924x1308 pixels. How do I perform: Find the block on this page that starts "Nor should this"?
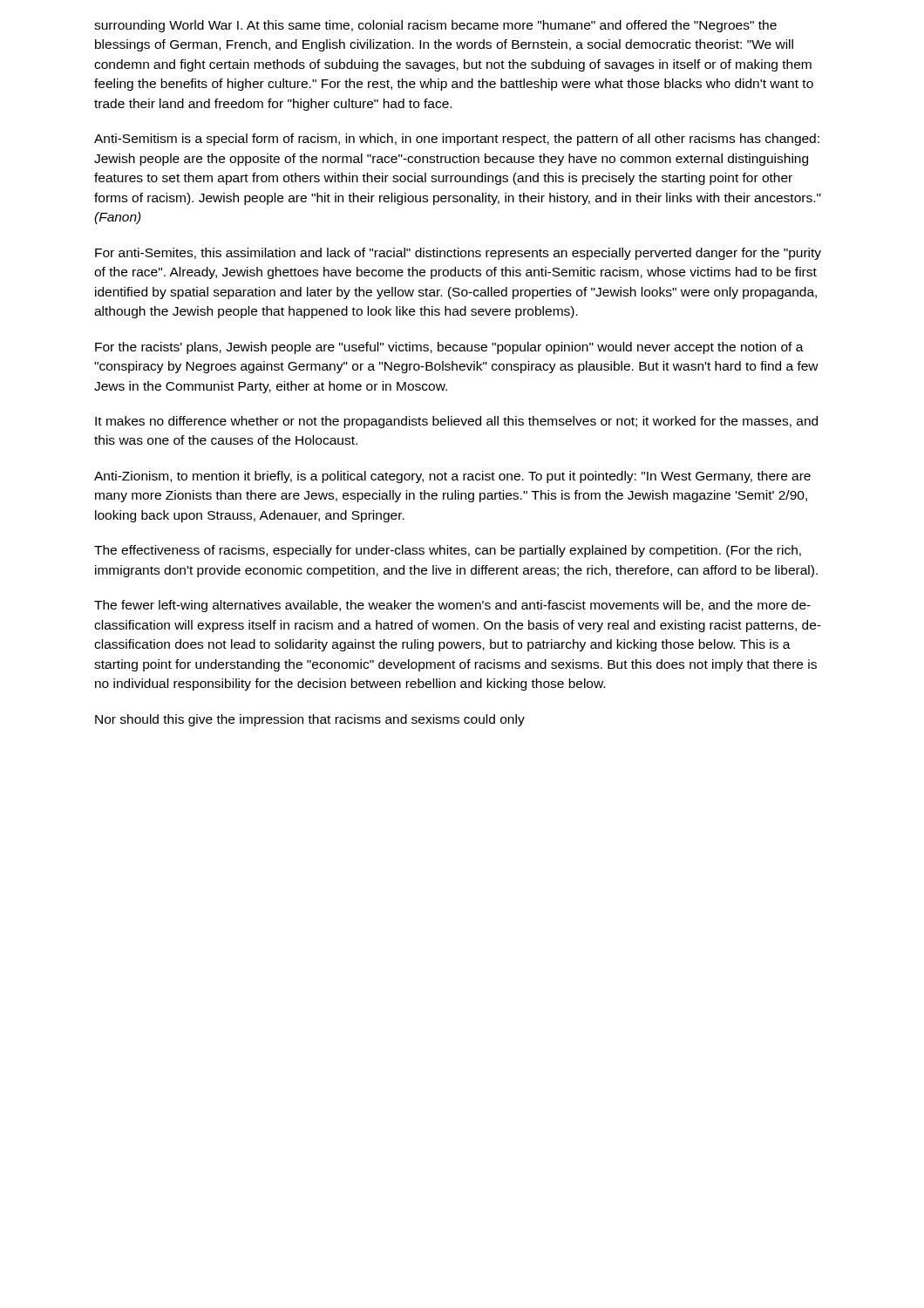(309, 719)
